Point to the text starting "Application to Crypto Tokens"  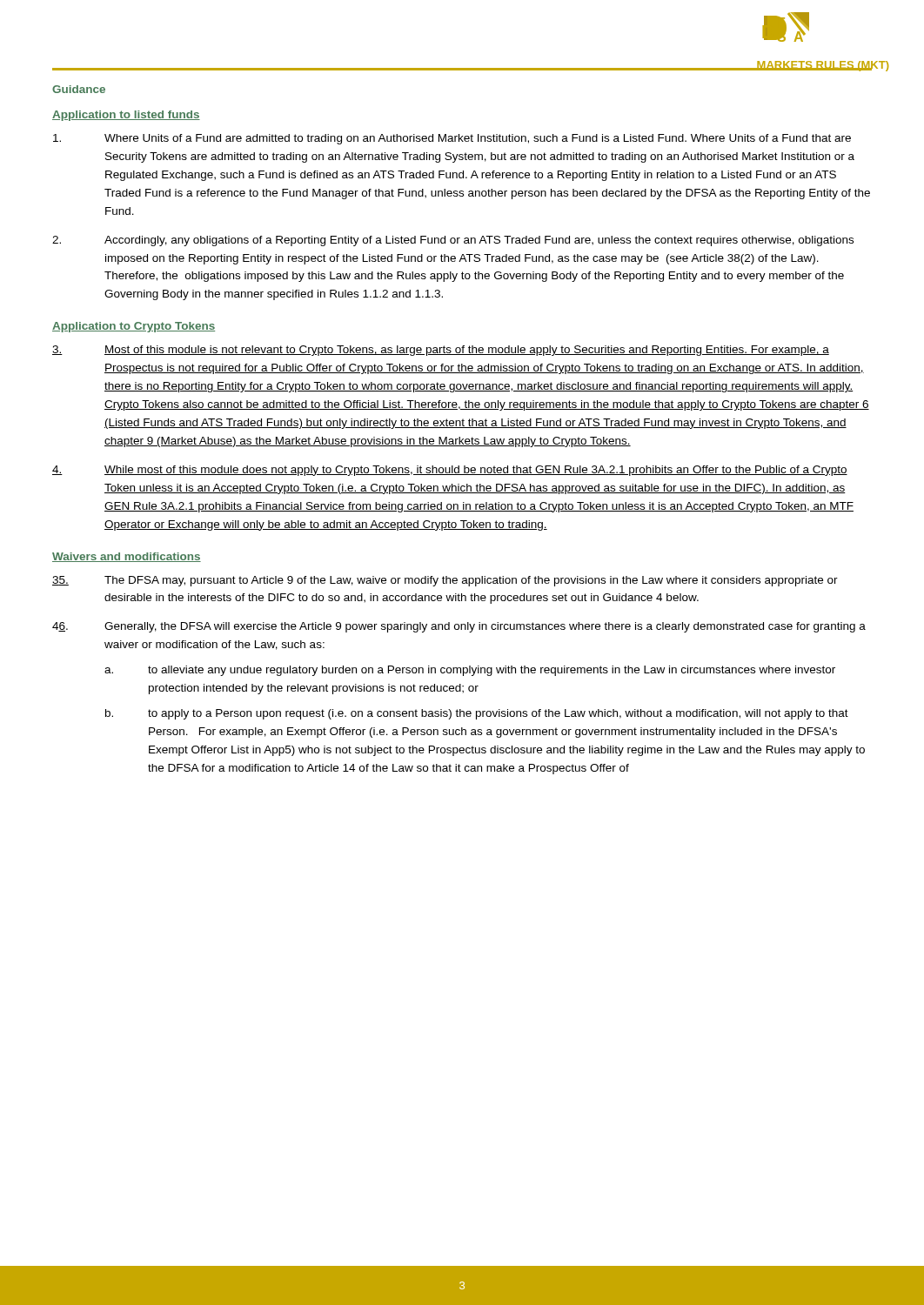pos(134,326)
